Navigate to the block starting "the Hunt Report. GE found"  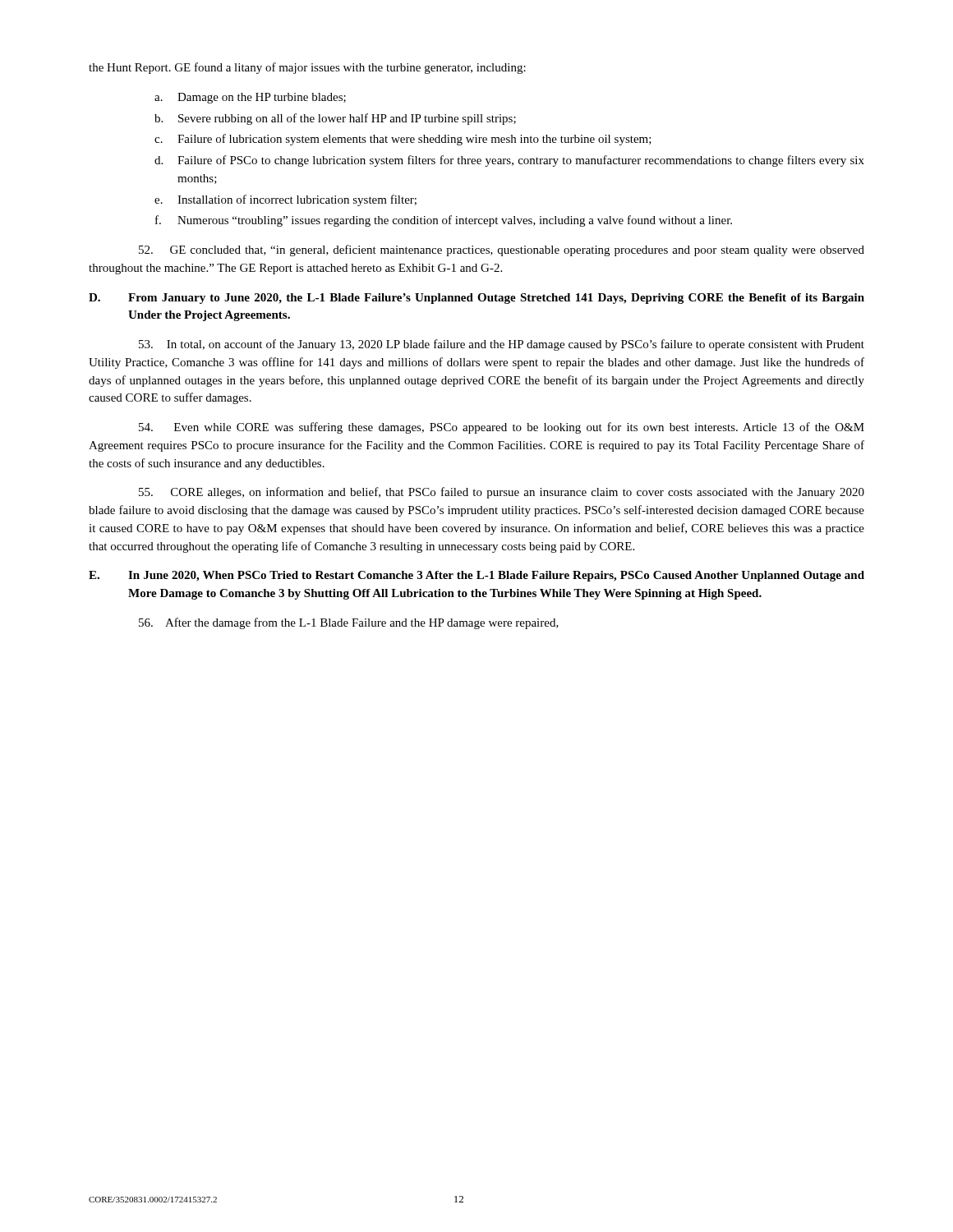pos(308,67)
